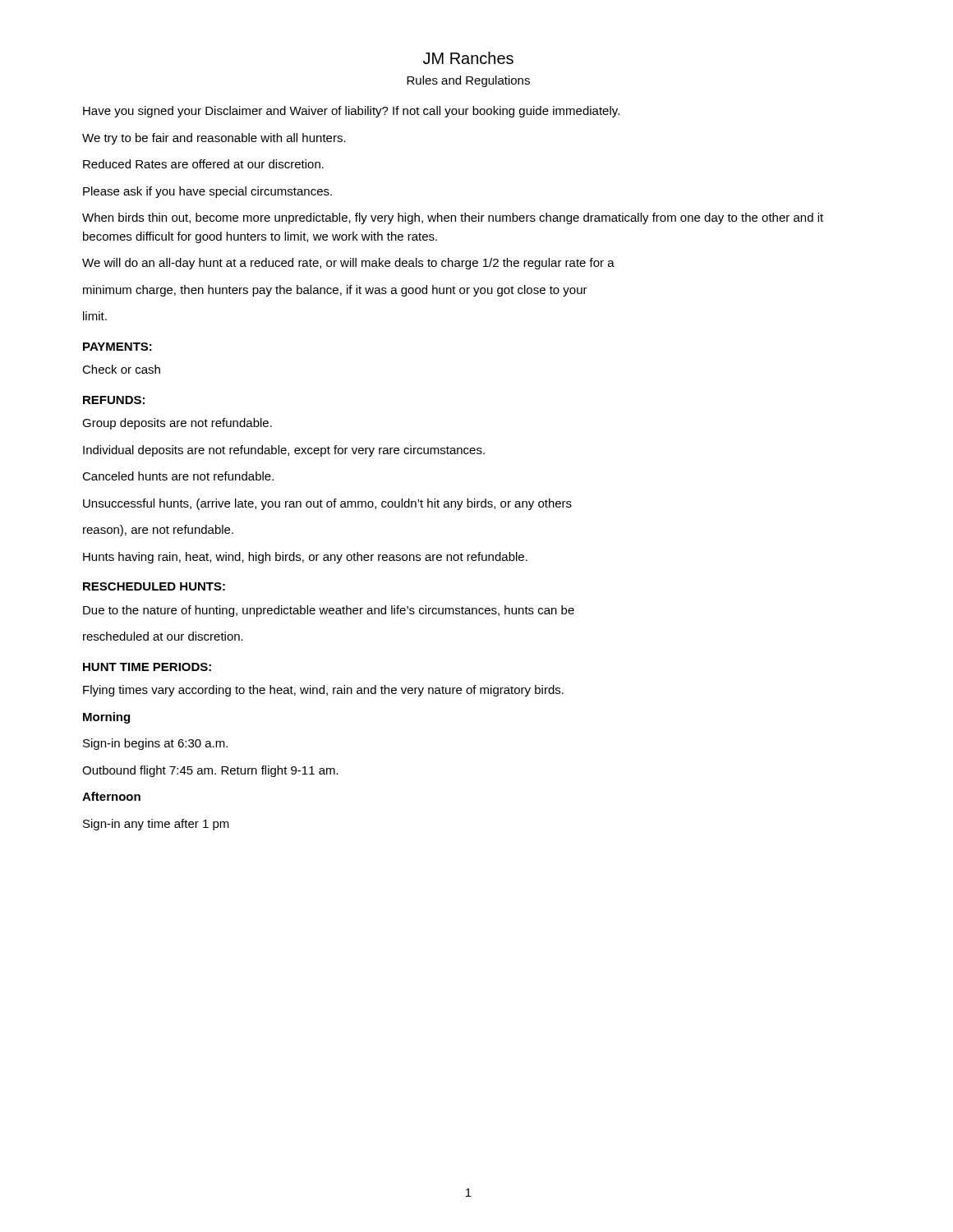Point to the element starting "Sign-in begins at 6:30 a.m."

[155, 743]
